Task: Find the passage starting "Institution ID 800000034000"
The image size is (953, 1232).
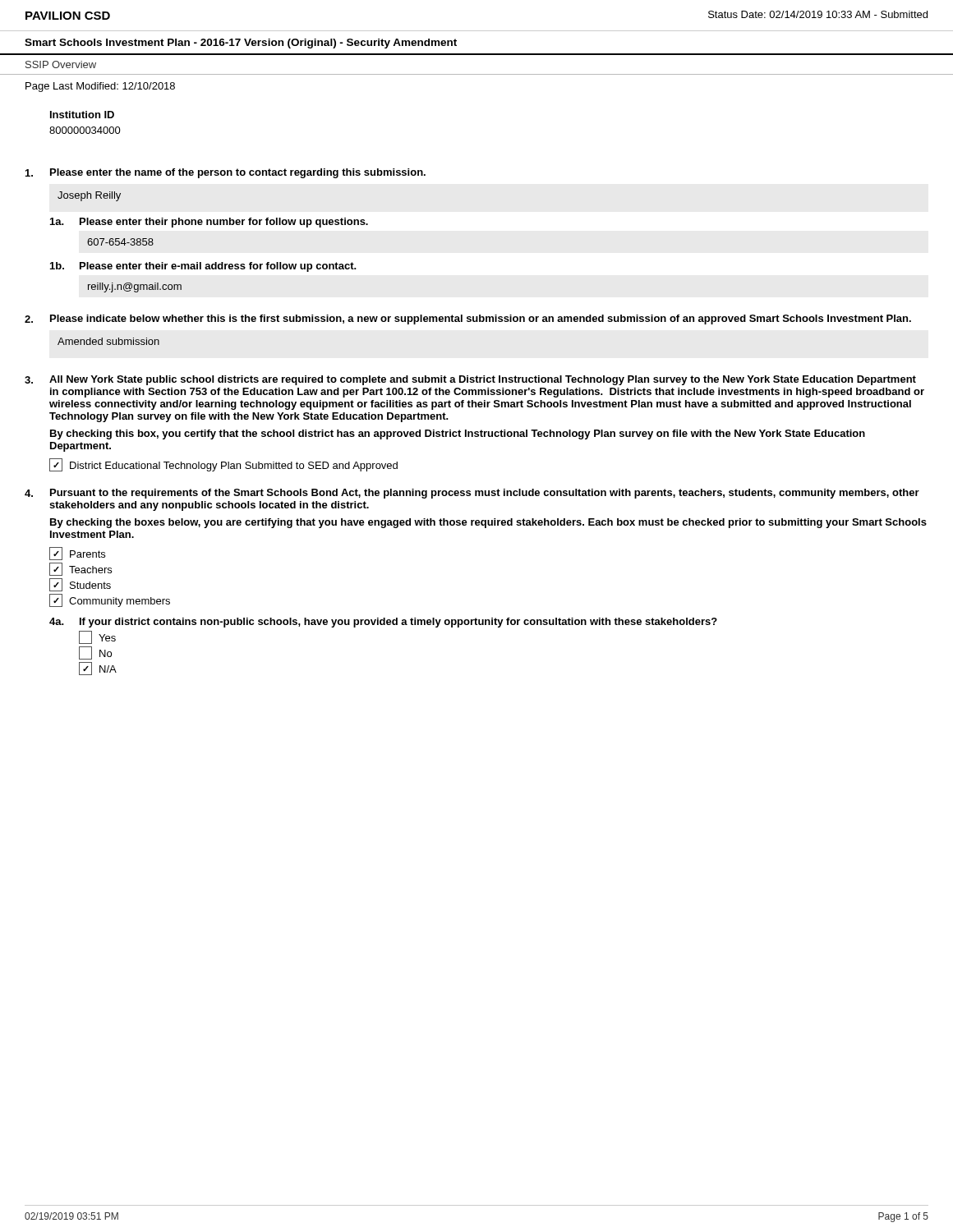Action: point(82,115)
